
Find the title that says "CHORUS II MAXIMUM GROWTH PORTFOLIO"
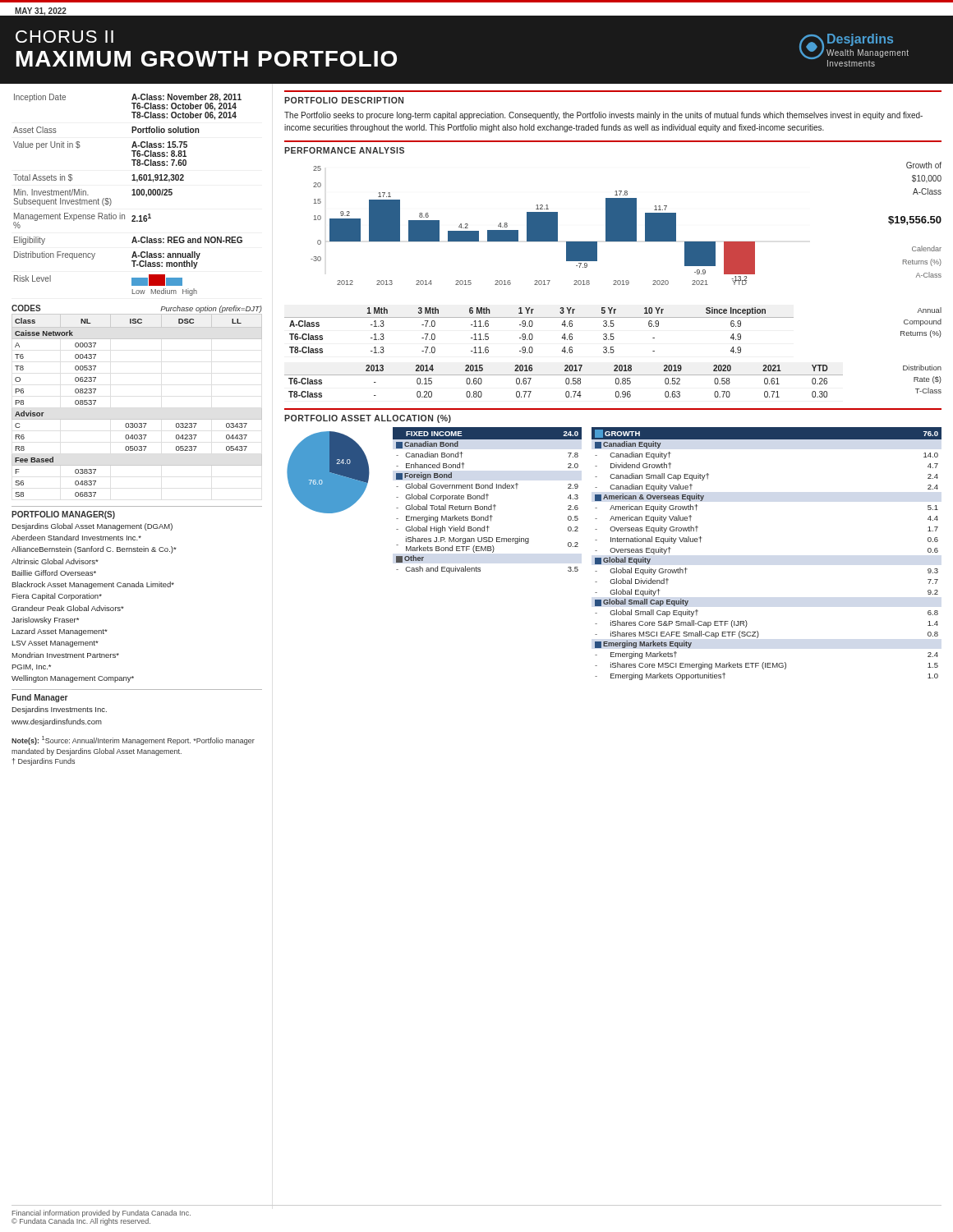pos(393,49)
